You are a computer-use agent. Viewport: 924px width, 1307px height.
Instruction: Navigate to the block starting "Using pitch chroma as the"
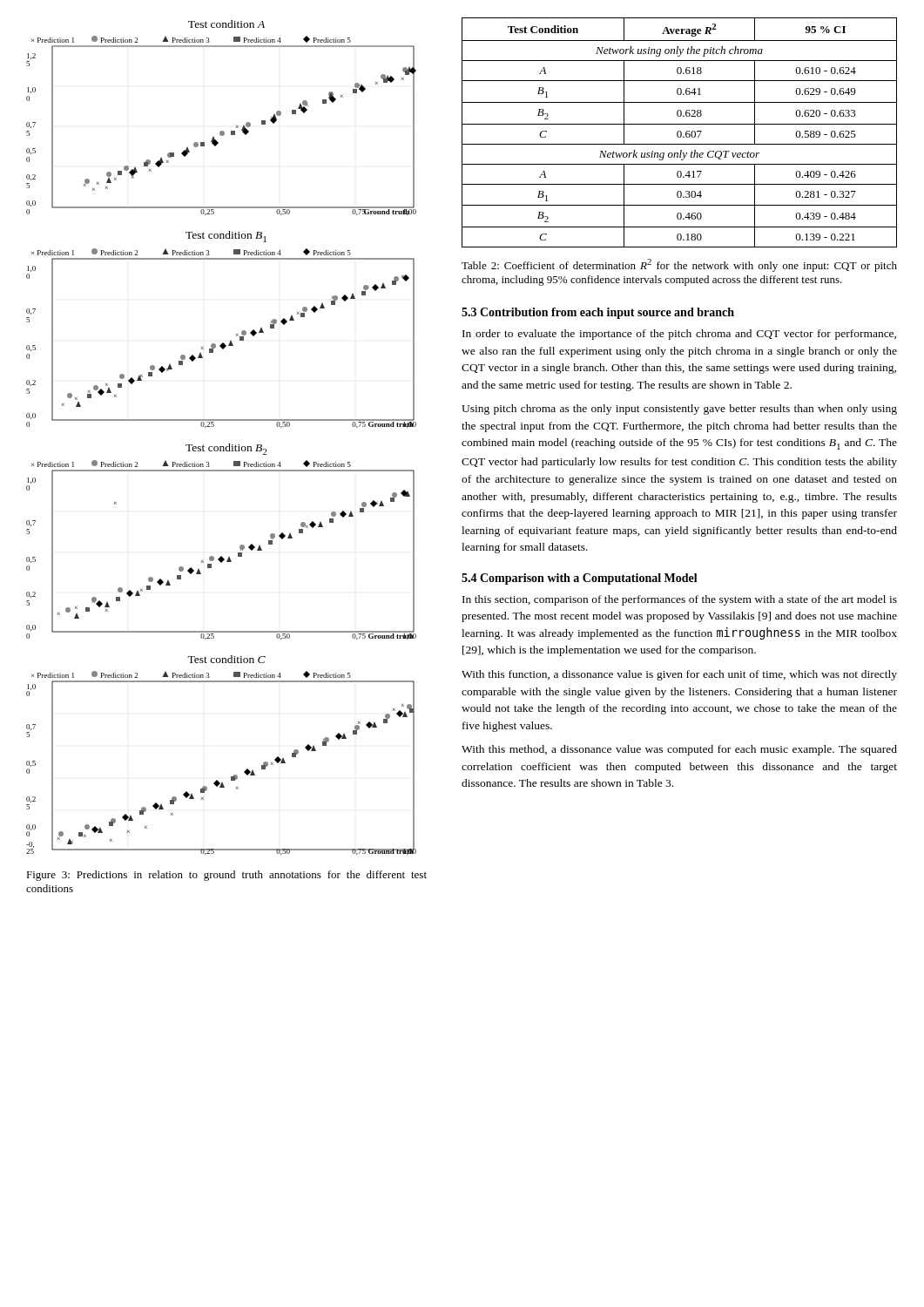click(679, 478)
